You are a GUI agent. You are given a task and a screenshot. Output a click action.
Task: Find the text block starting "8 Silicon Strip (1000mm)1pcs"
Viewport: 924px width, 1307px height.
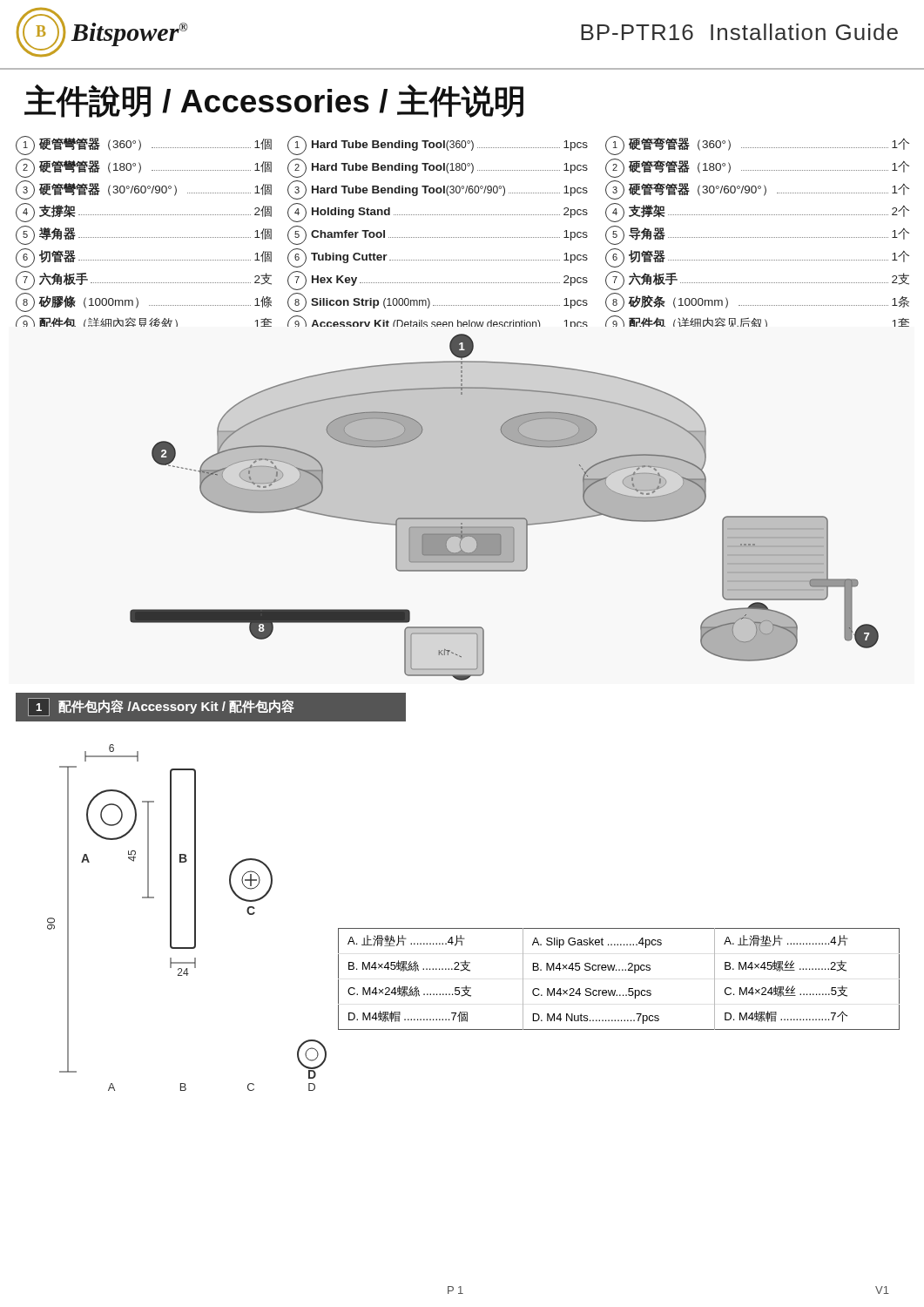pyautogui.click(x=438, y=302)
